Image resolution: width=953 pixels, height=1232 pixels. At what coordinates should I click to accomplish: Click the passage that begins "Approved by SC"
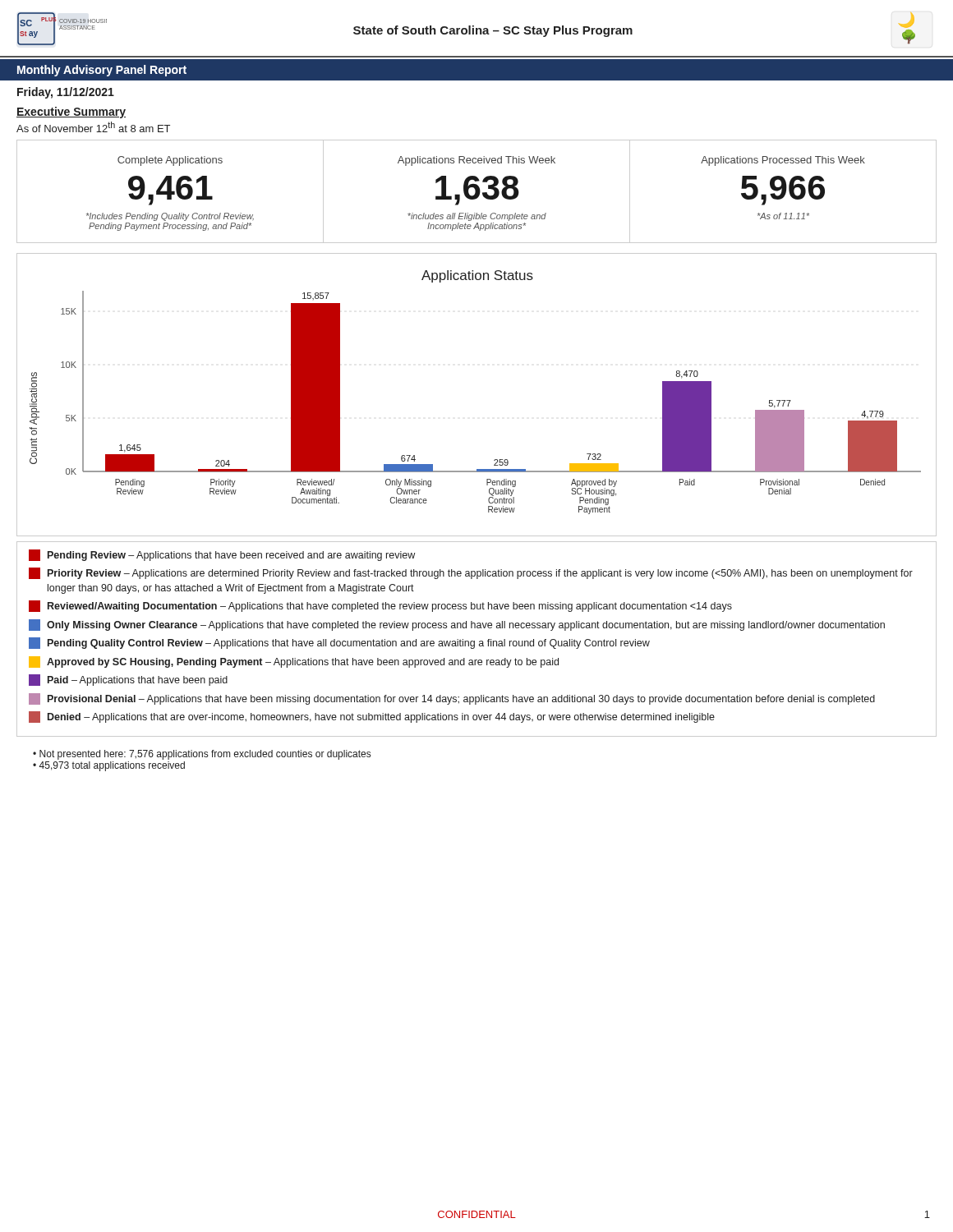tap(294, 662)
